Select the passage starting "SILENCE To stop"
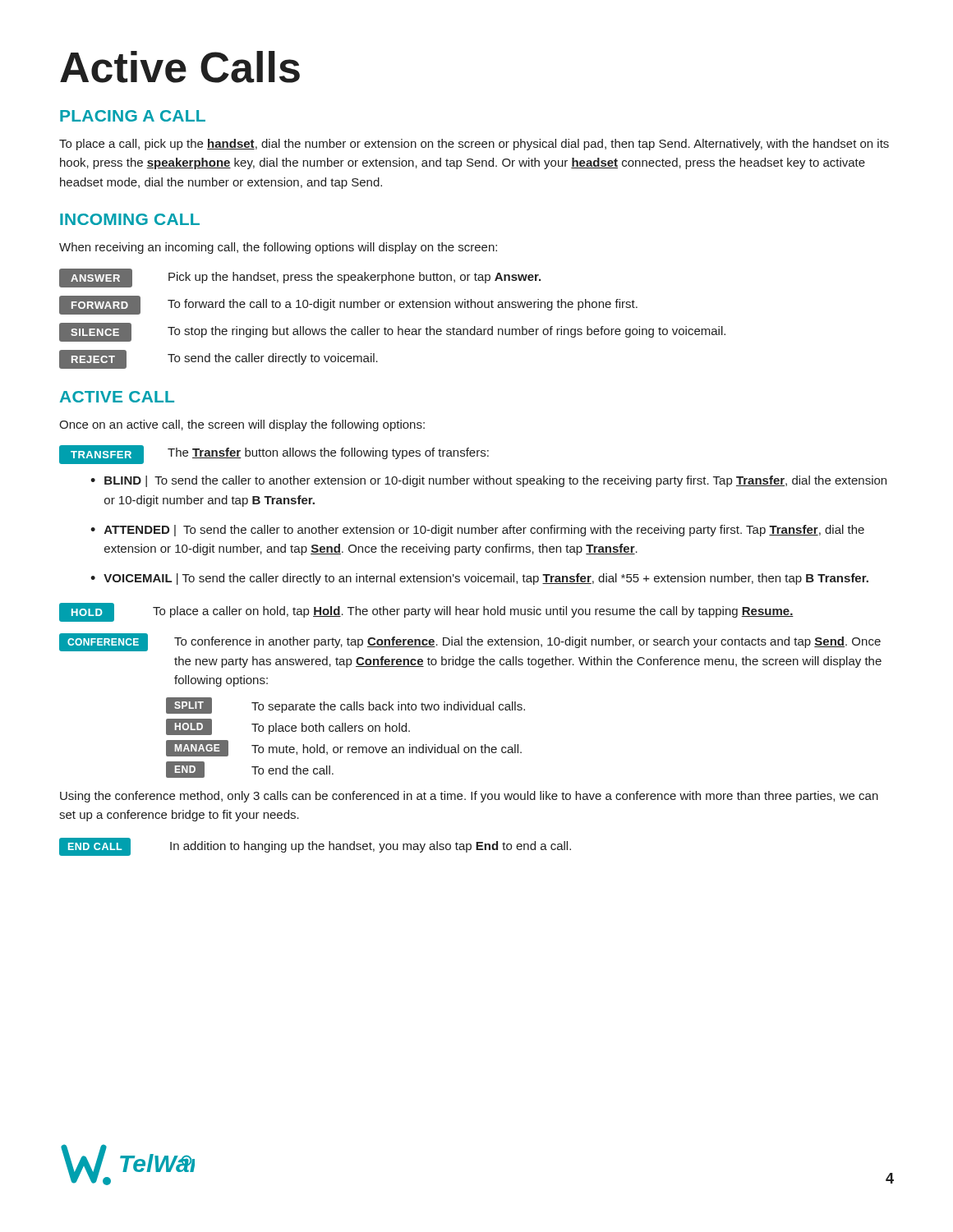This screenshot has width=953, height=1232. pos(476,332)
